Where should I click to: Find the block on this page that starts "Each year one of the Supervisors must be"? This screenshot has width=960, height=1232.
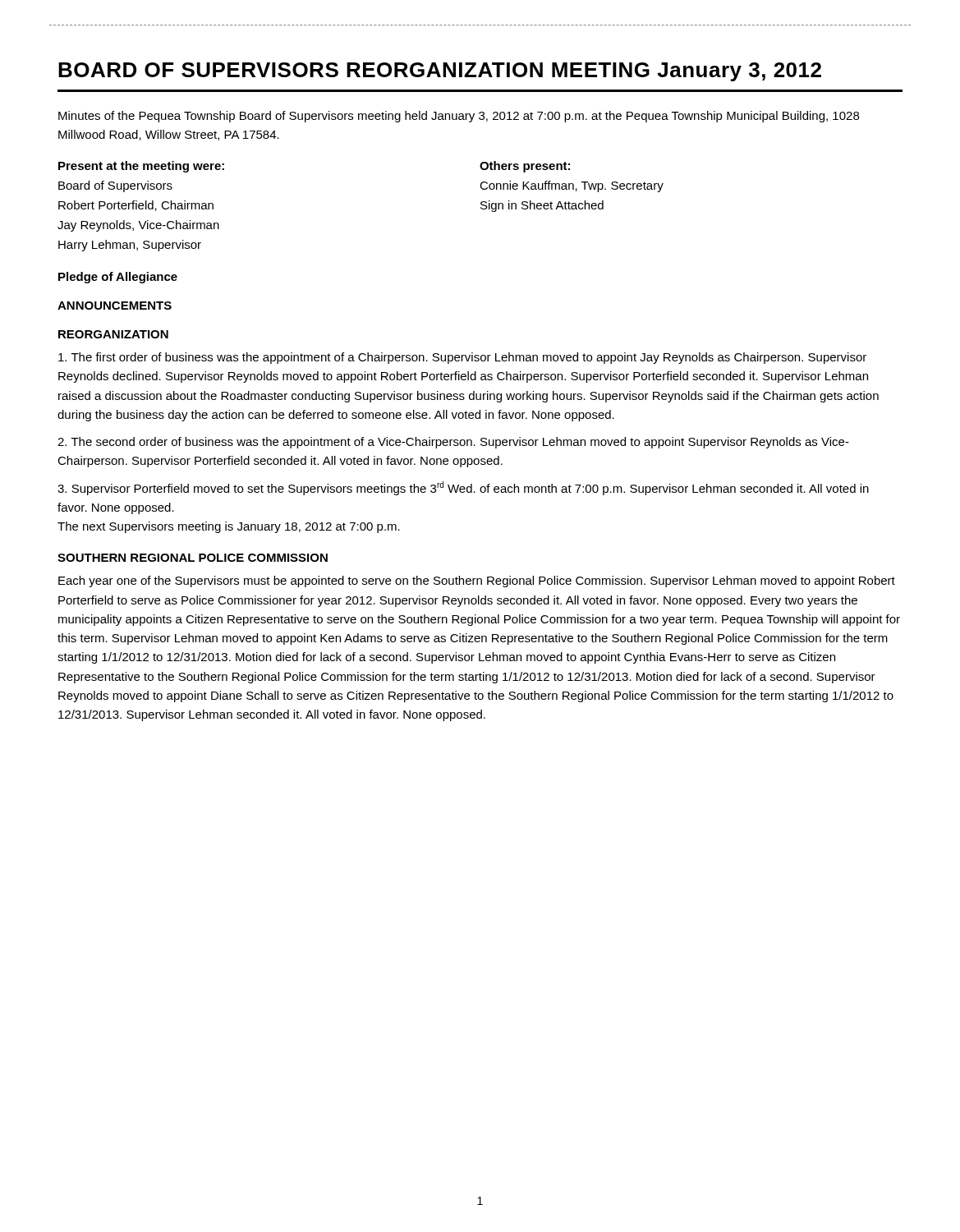(479, 647)
